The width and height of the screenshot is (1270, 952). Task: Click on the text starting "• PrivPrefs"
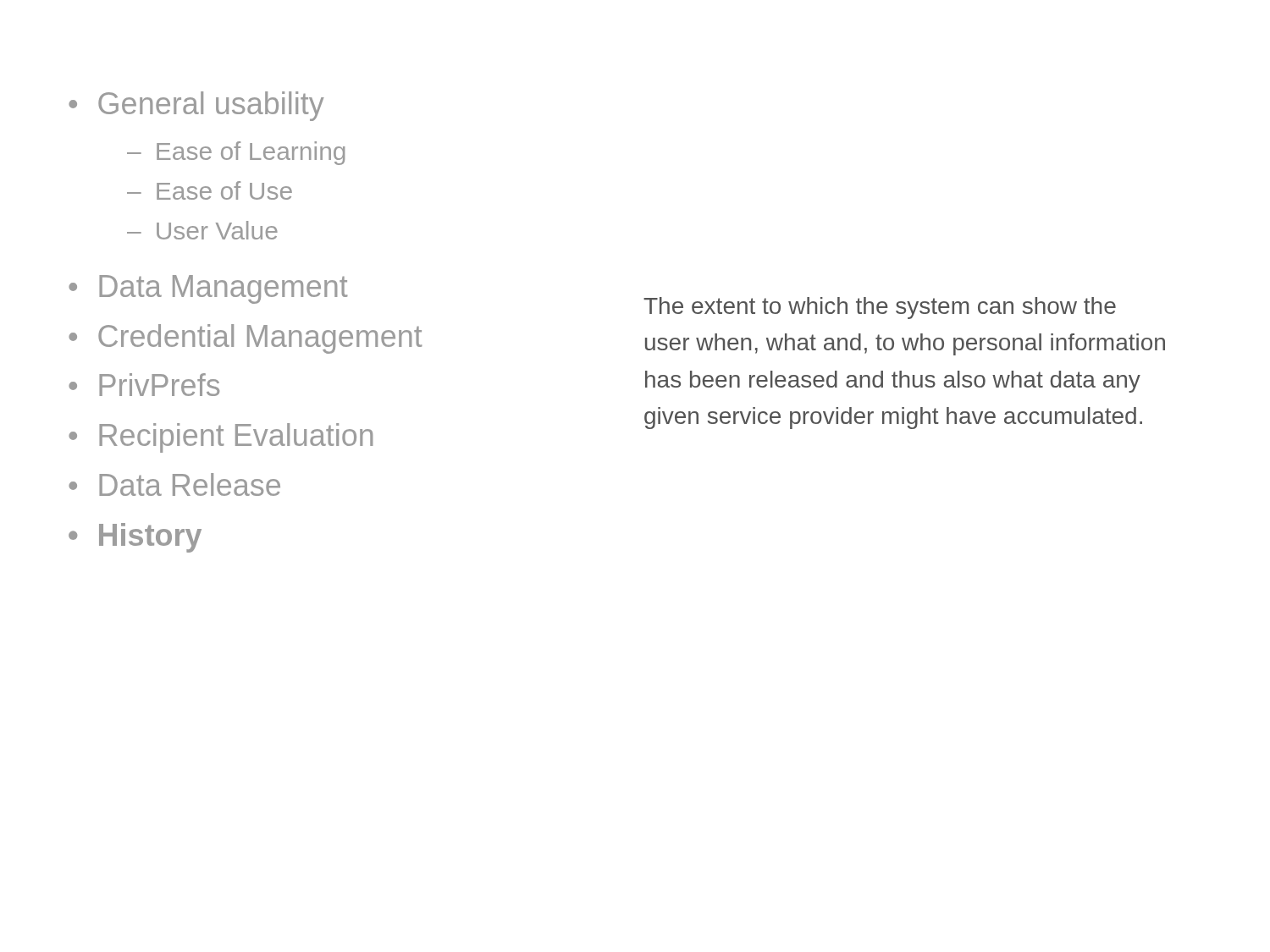click(x=144, y=387)
